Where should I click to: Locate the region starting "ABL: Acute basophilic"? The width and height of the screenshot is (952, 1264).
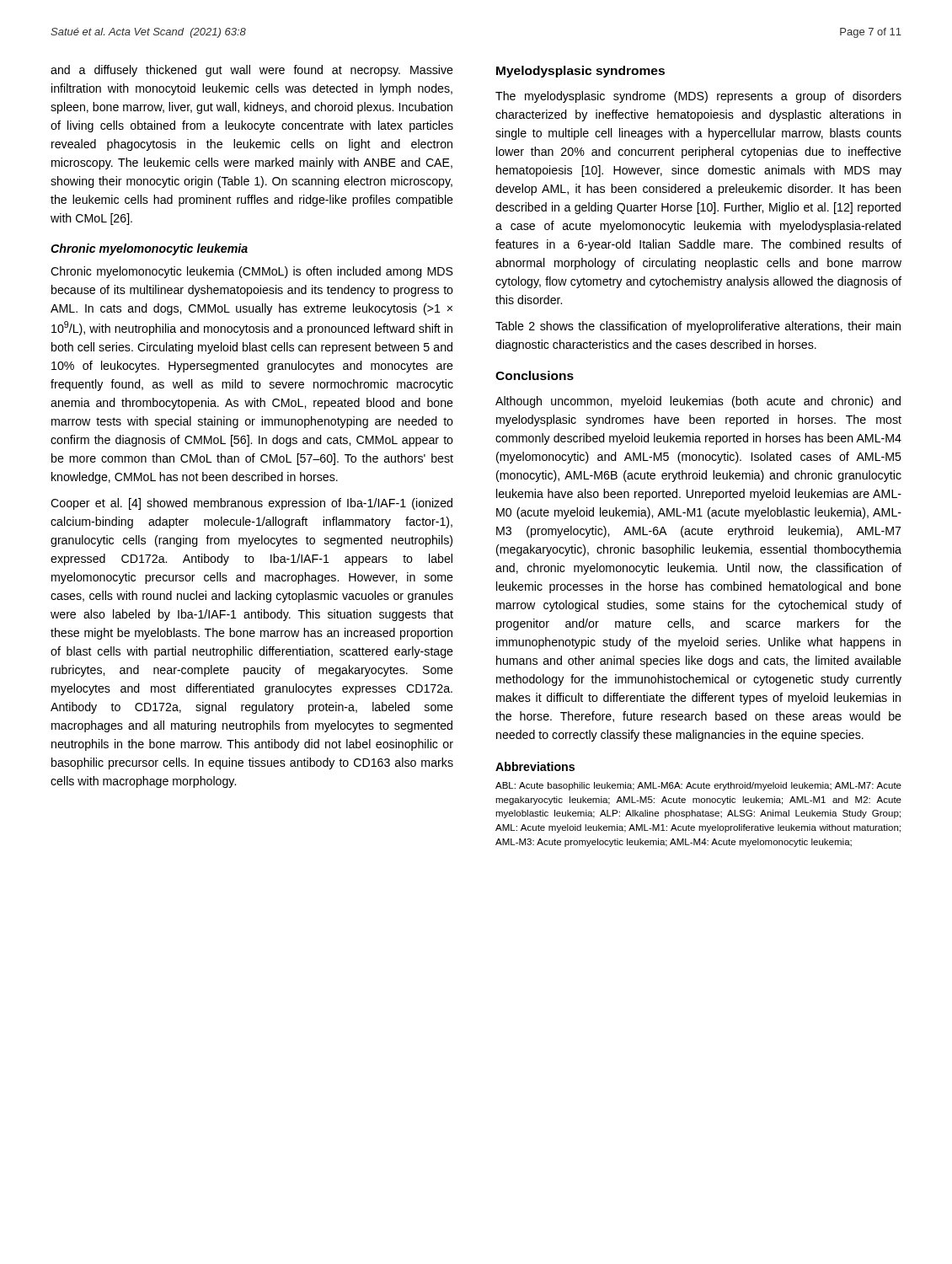point(698,814)
